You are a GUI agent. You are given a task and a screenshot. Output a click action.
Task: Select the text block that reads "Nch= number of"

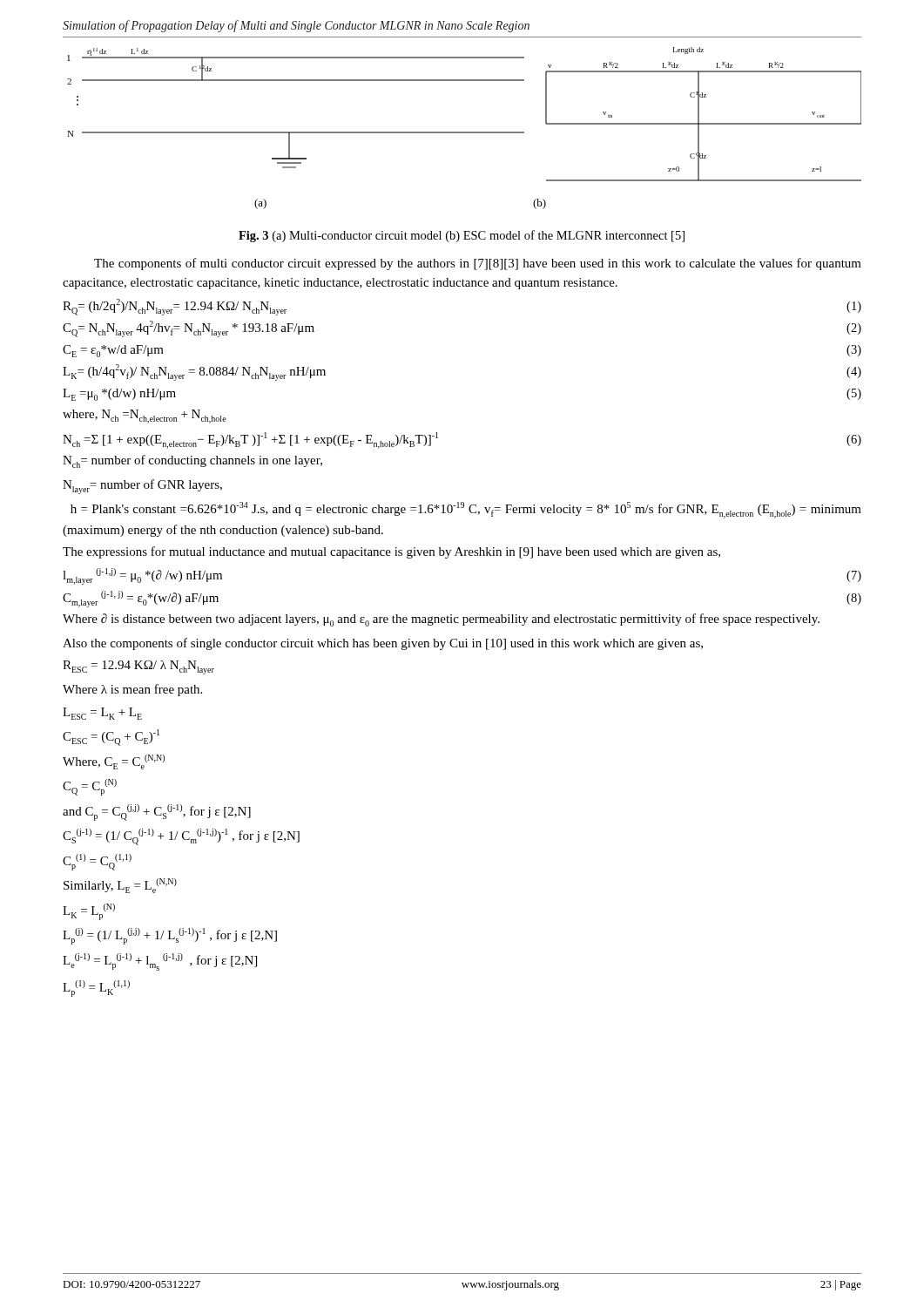pos(462,507)
